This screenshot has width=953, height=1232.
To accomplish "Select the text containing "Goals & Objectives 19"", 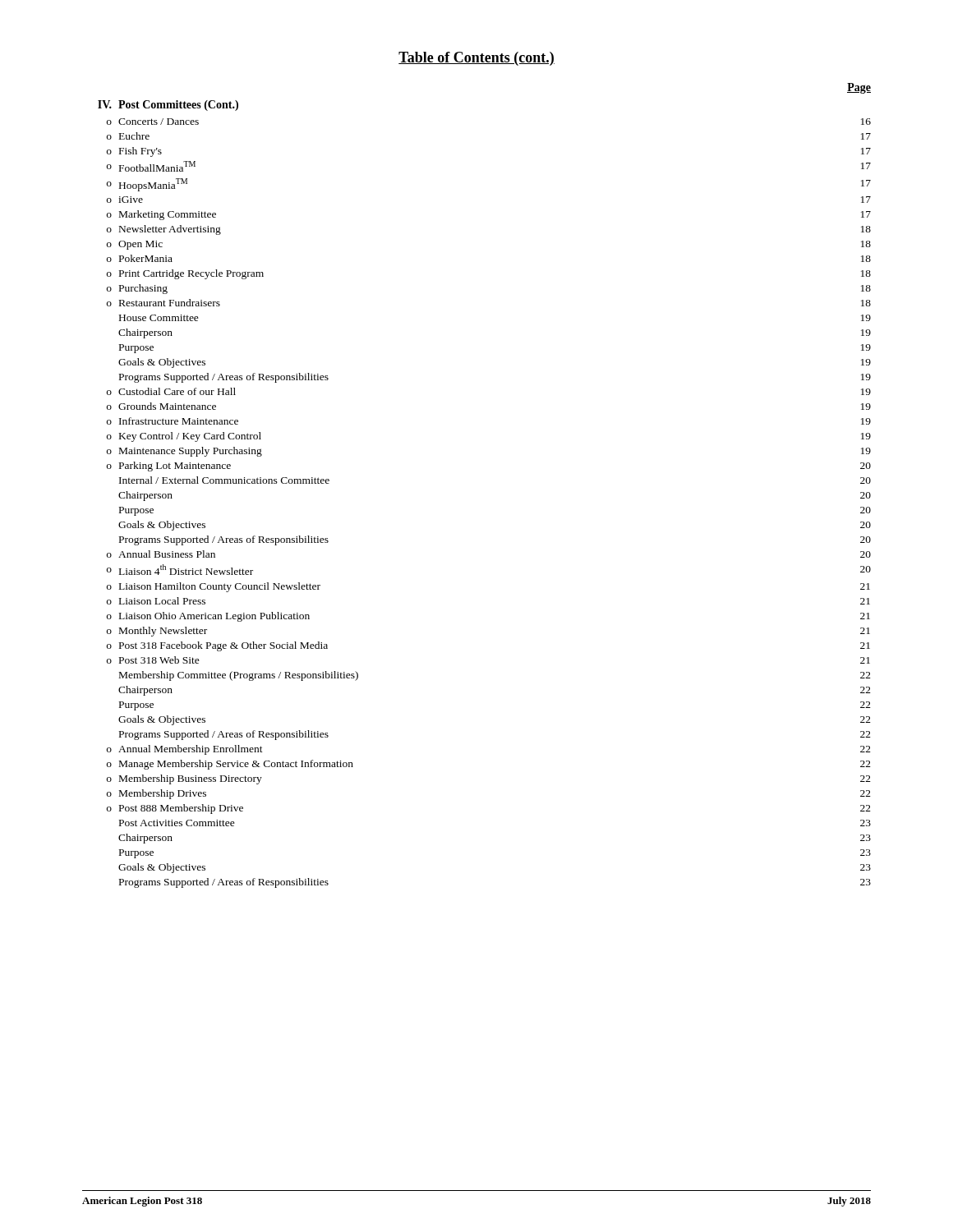I will pos(161,364).
